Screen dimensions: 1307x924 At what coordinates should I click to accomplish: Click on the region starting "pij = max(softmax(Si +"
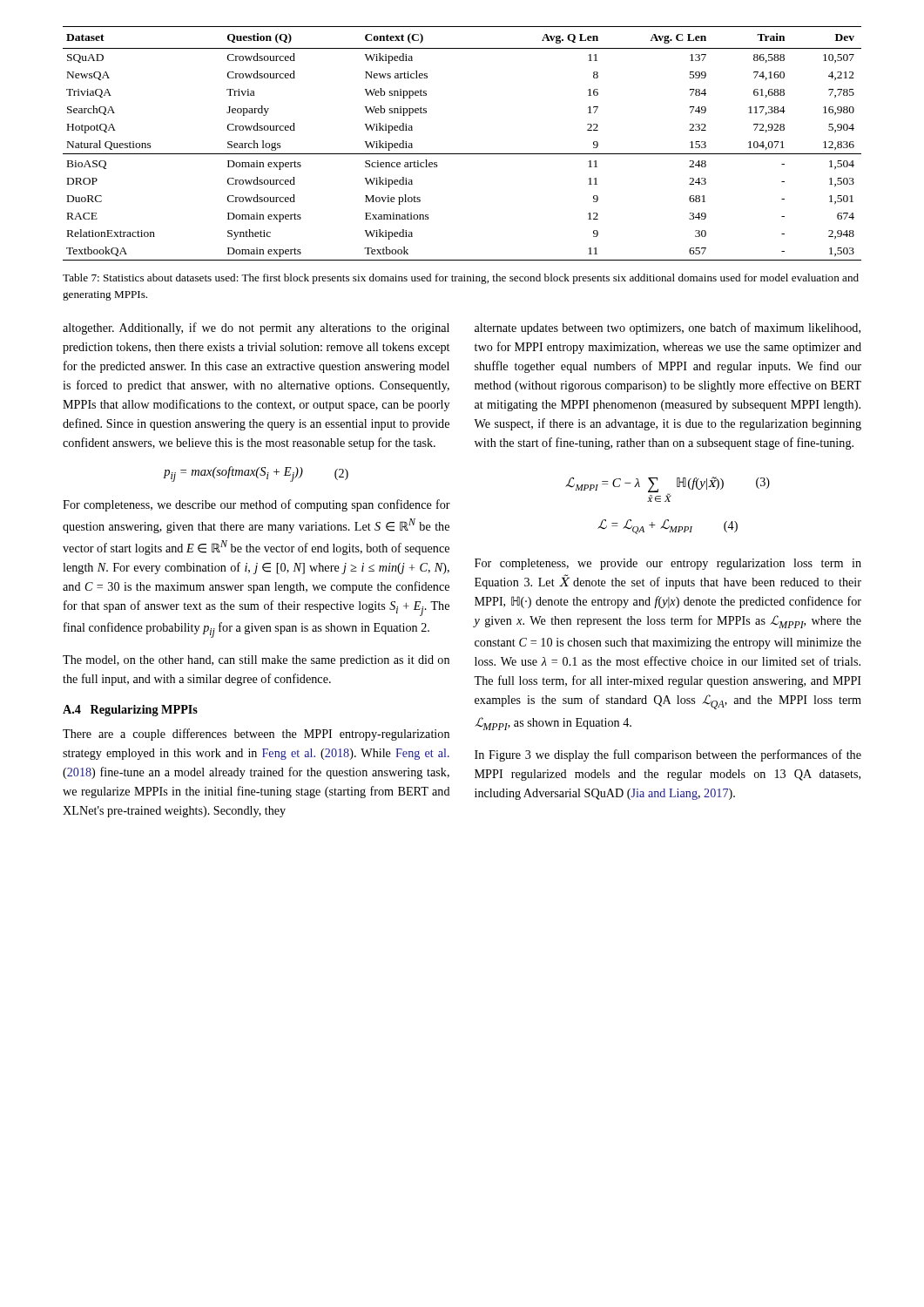256,474
